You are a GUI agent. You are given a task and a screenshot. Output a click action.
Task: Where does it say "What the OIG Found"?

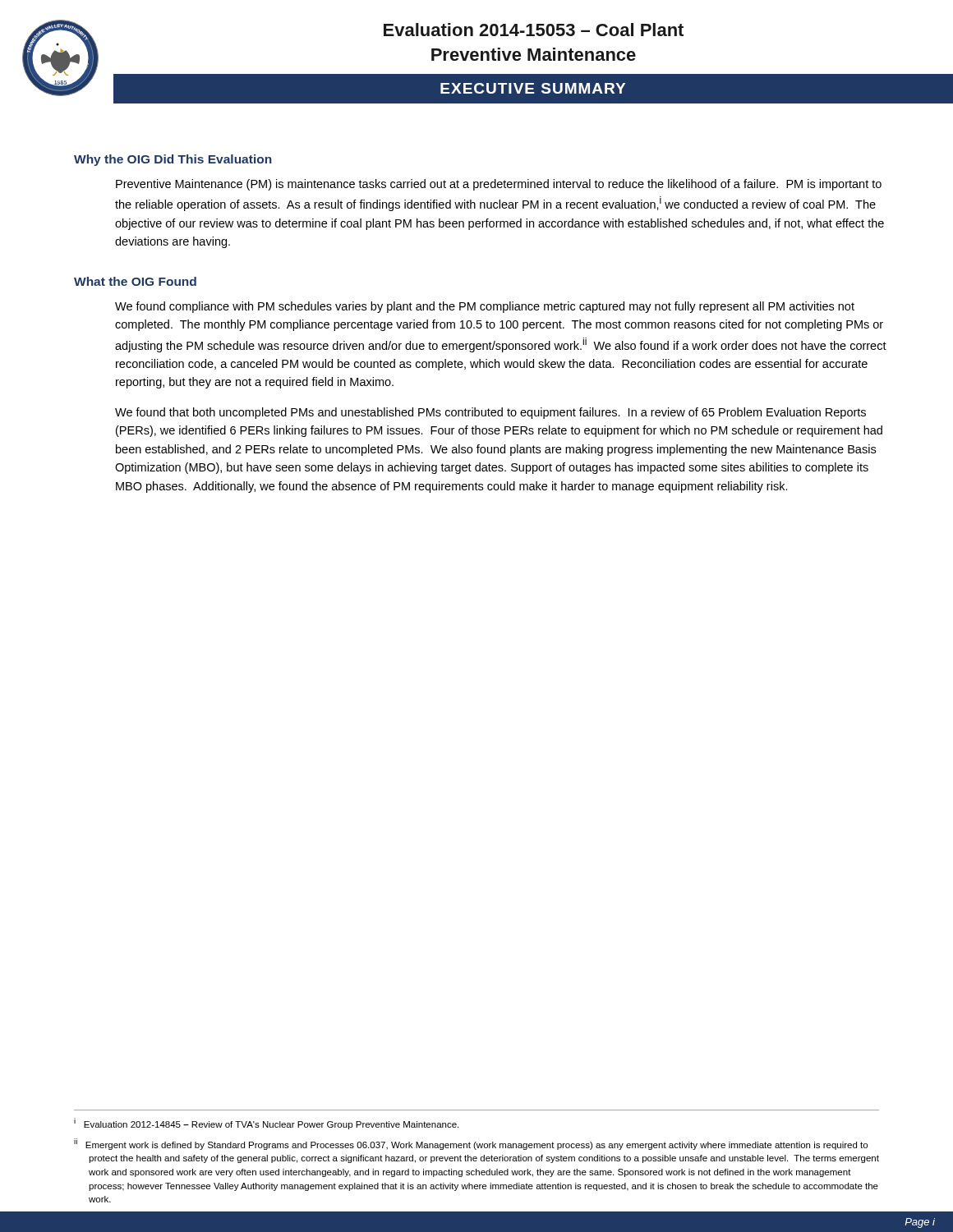click(135, 281)
